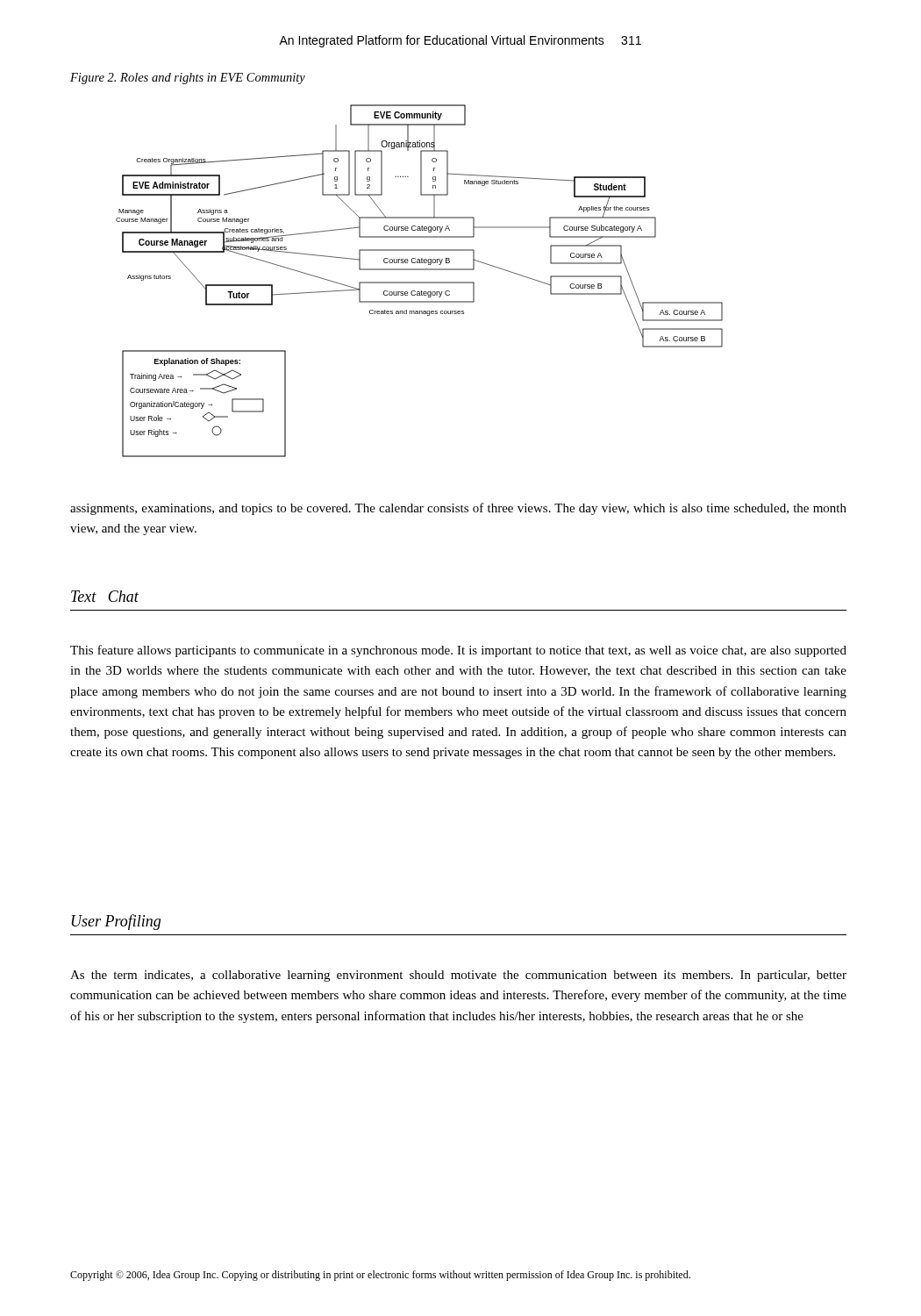Where is the passage that starts "assignments, examinations, and topics to be covered. The"?
Screen dimensions: 1316x921
458,518
